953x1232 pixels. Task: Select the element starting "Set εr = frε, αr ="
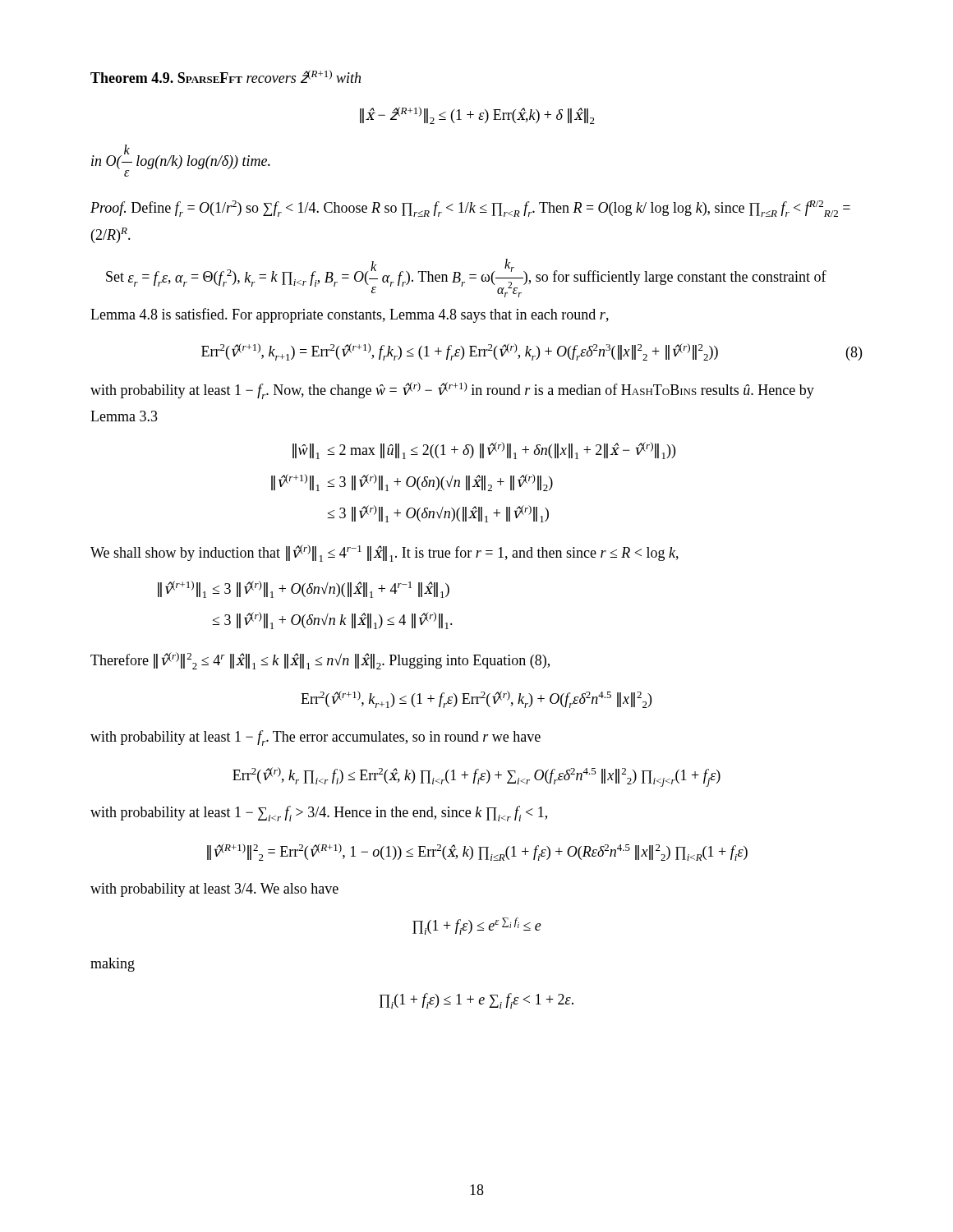[x=458, y=289]
